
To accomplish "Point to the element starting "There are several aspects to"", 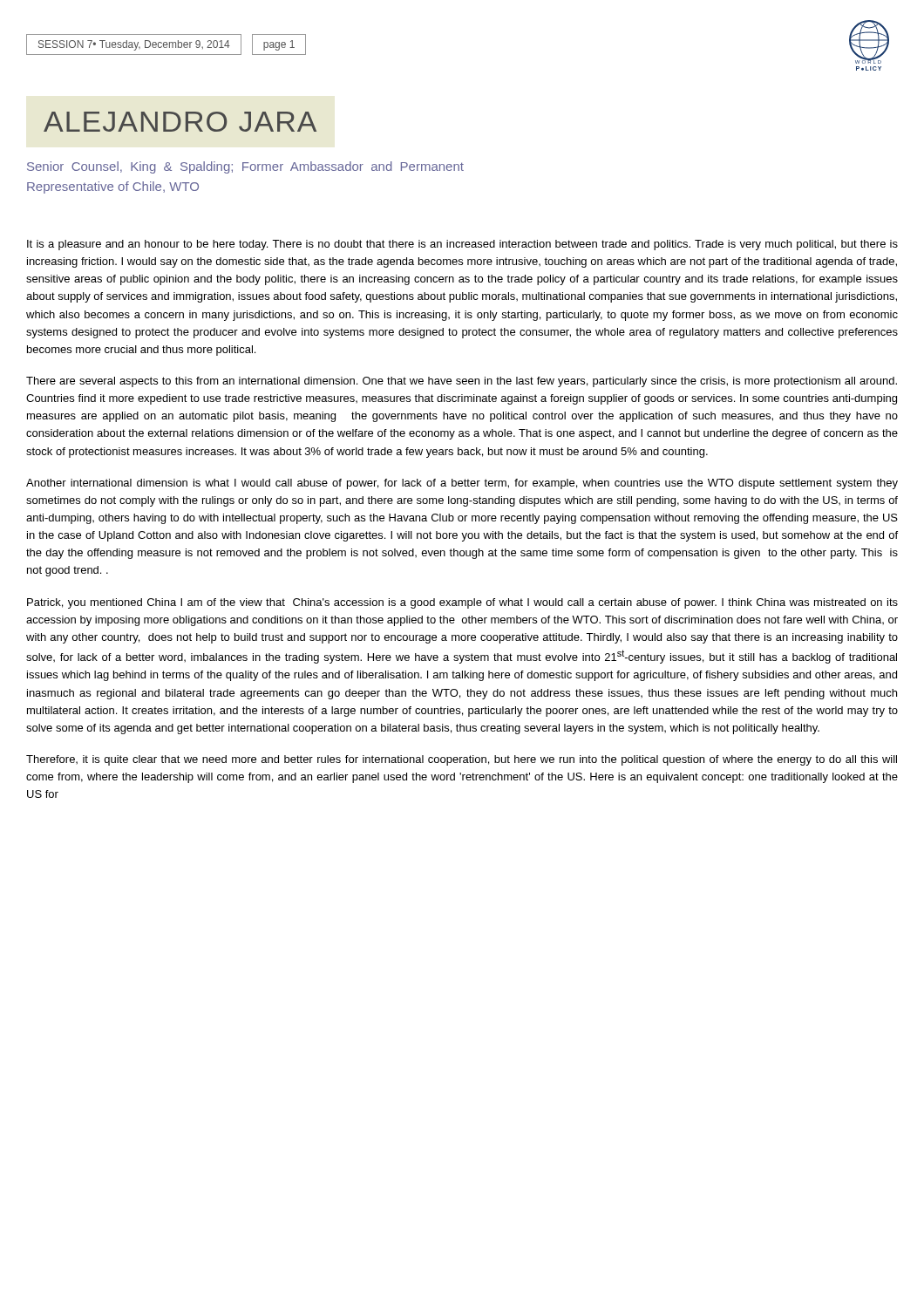I will pos(462,416).
